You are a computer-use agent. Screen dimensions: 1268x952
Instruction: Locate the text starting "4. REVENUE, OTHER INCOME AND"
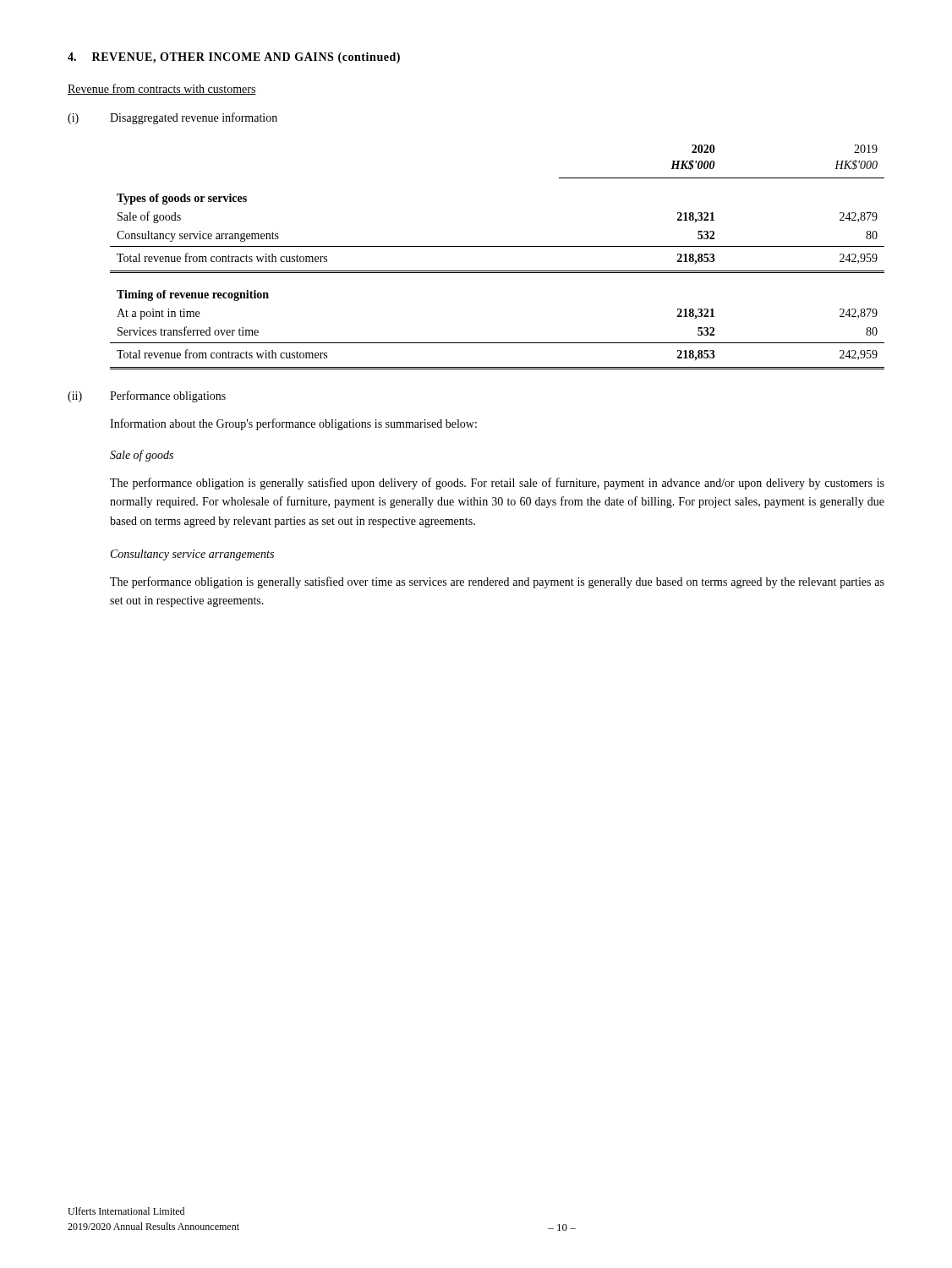click(x=234, y=58)
